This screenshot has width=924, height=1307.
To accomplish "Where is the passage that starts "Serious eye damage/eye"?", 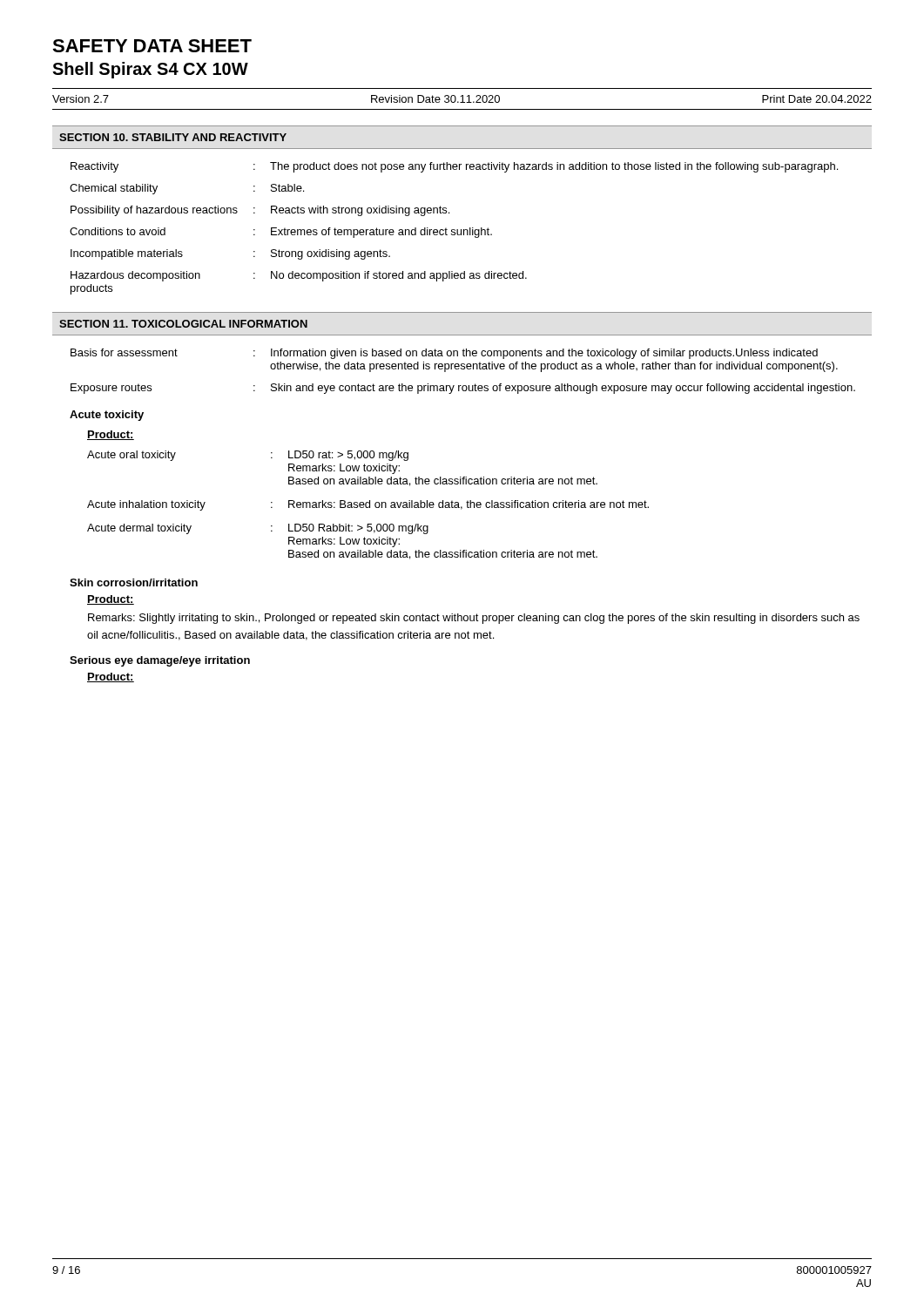I will (x=160, y=660).
